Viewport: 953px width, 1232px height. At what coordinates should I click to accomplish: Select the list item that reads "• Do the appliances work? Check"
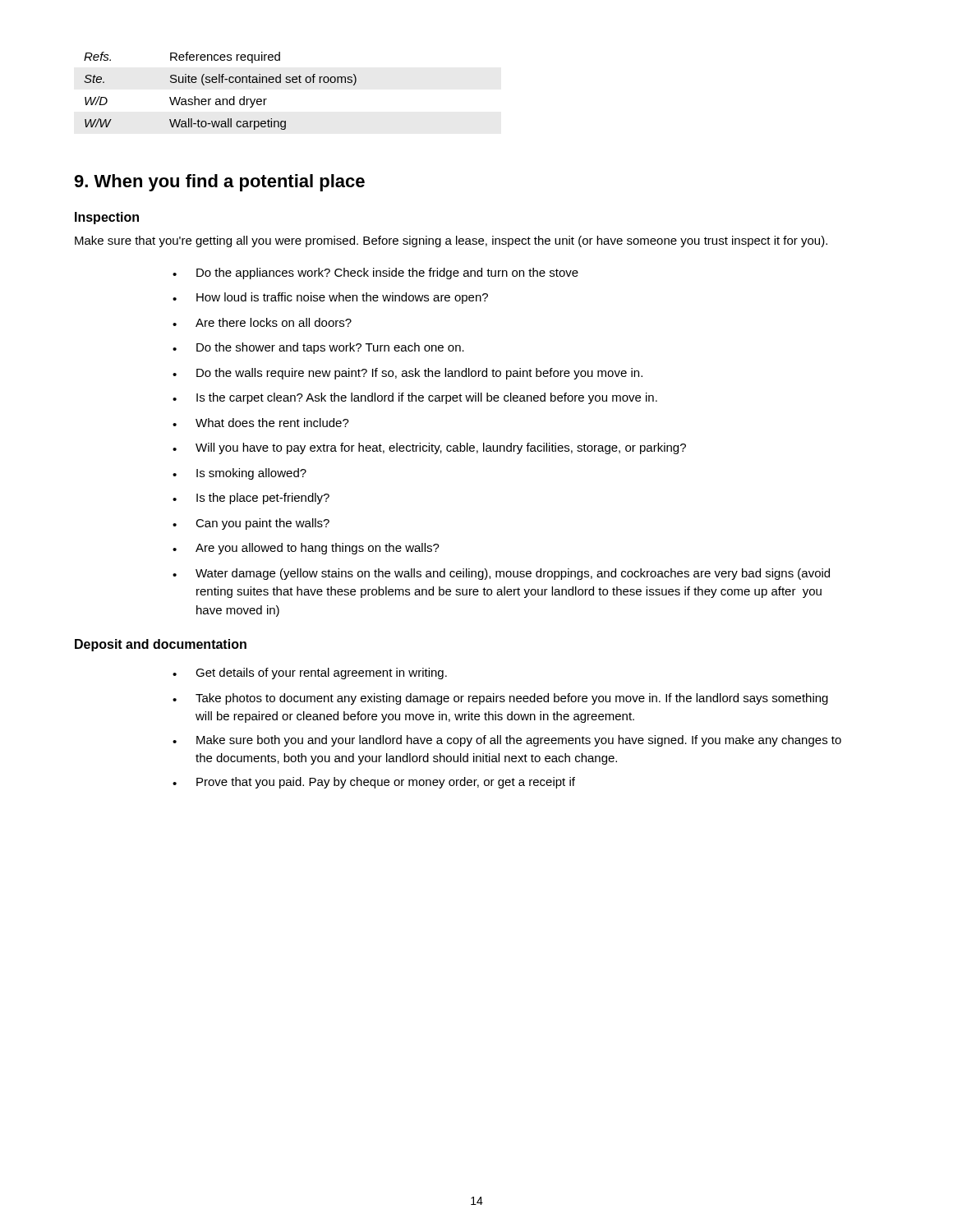pos(375,273)
